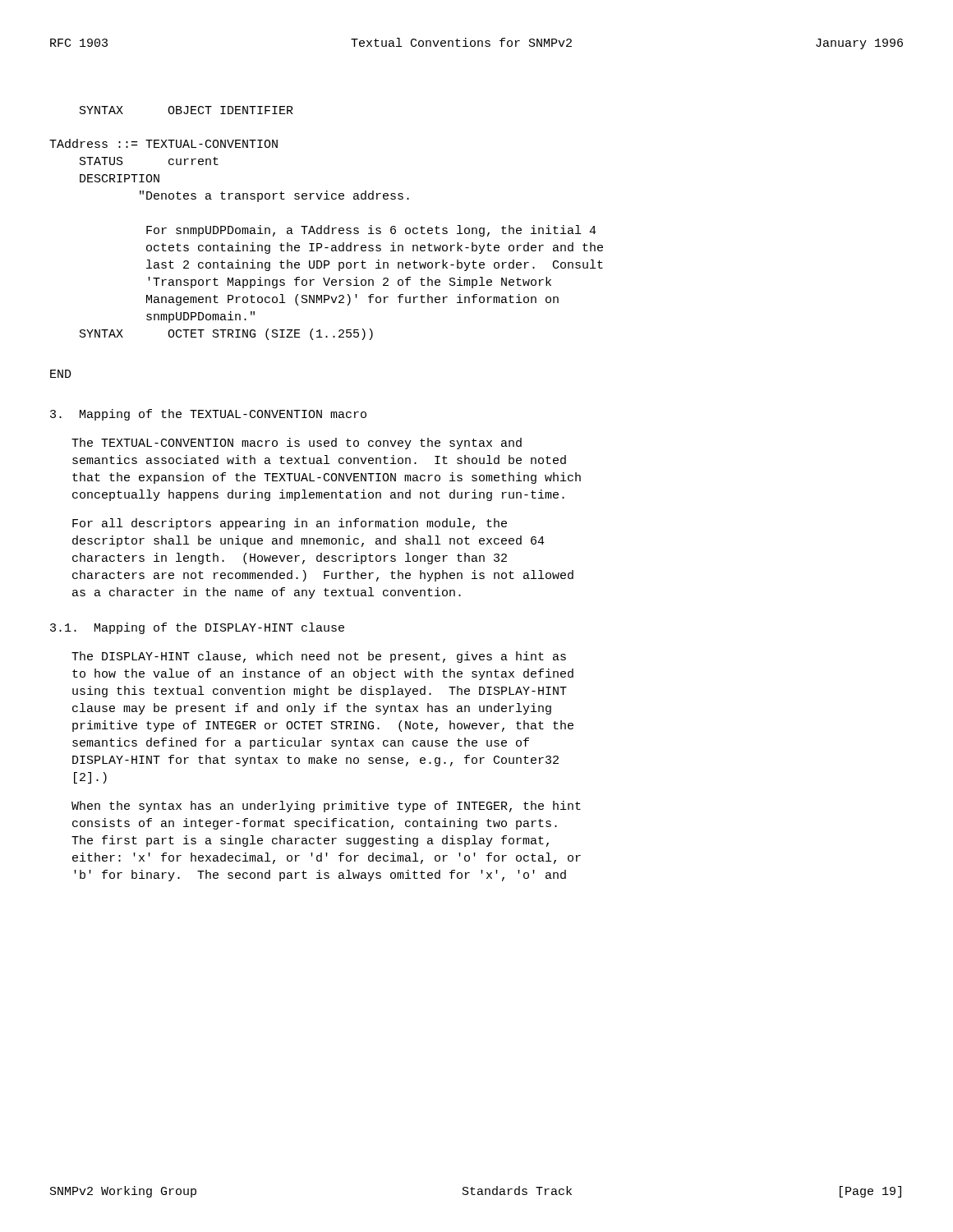Viewport: 953px width, 1232px height.
Task: Find the block on this page that starts "TAddress ::= TEXTUAL-CONVENTION STATUS current"
Action: click(327, 240)
